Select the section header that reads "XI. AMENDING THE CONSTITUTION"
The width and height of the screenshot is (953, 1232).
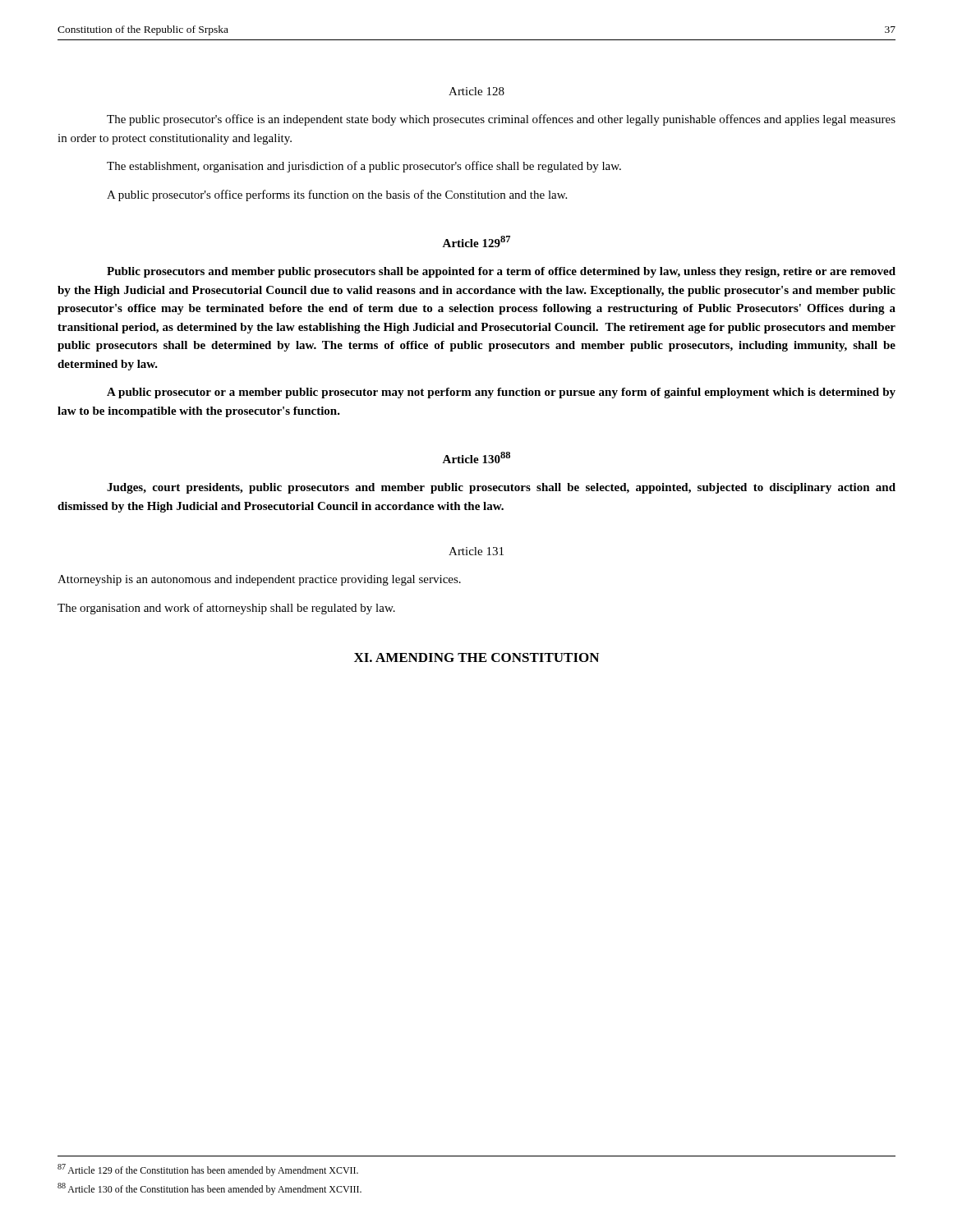(476, 657)
